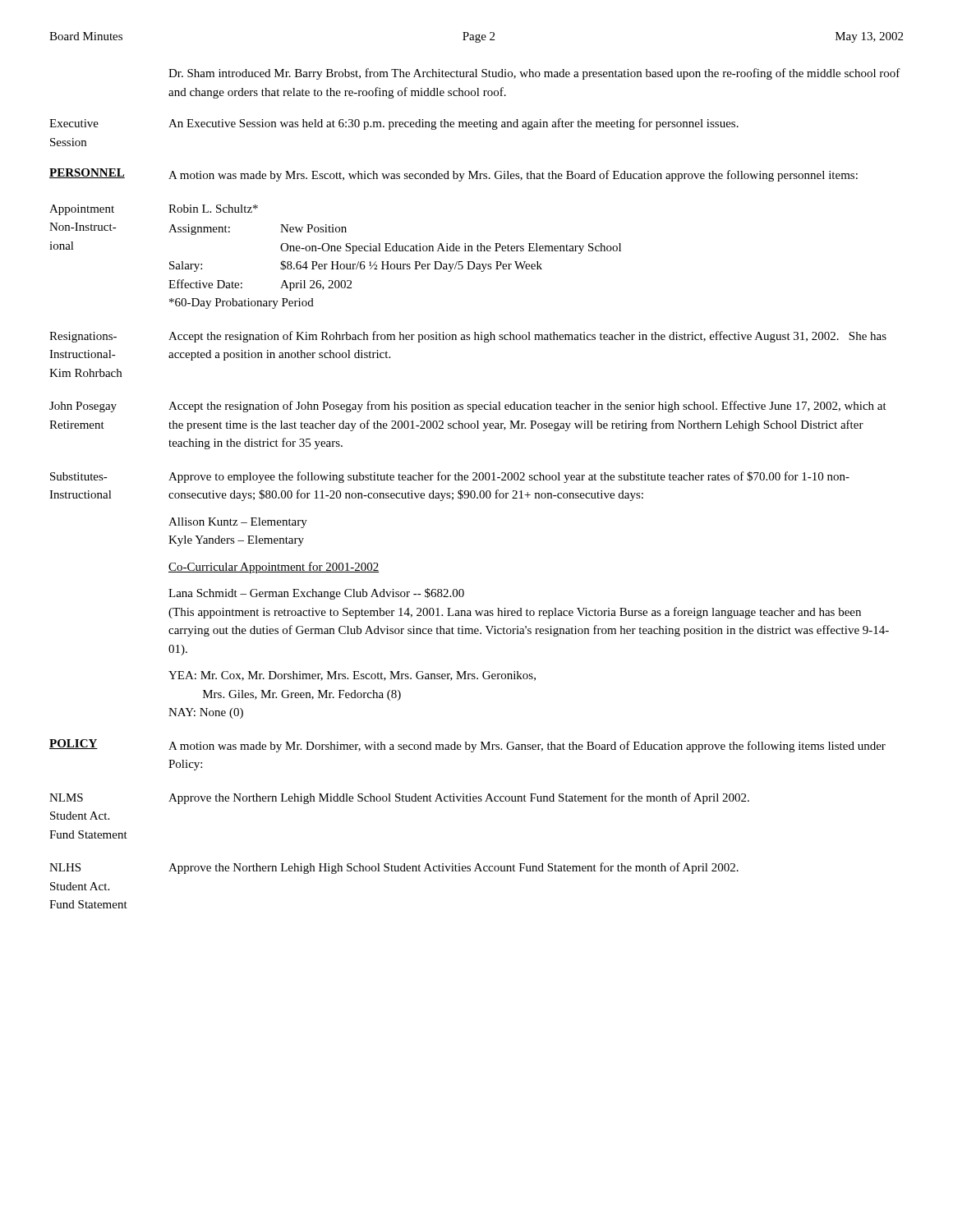
Task: Select the passage starting "POLICY A motion was made by"
Action: click(x=476, y=755)
